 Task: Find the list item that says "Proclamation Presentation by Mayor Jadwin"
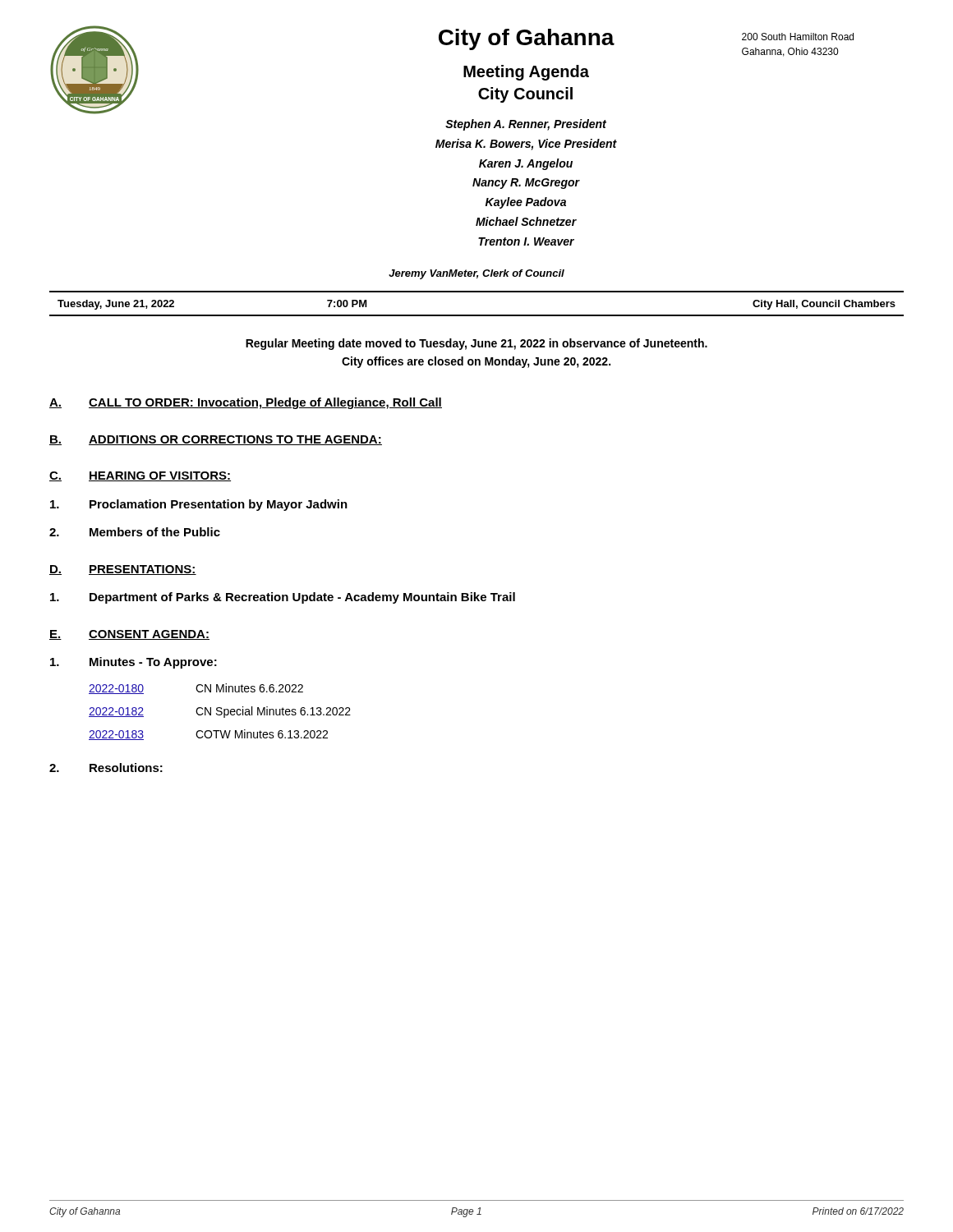point(198,504)
